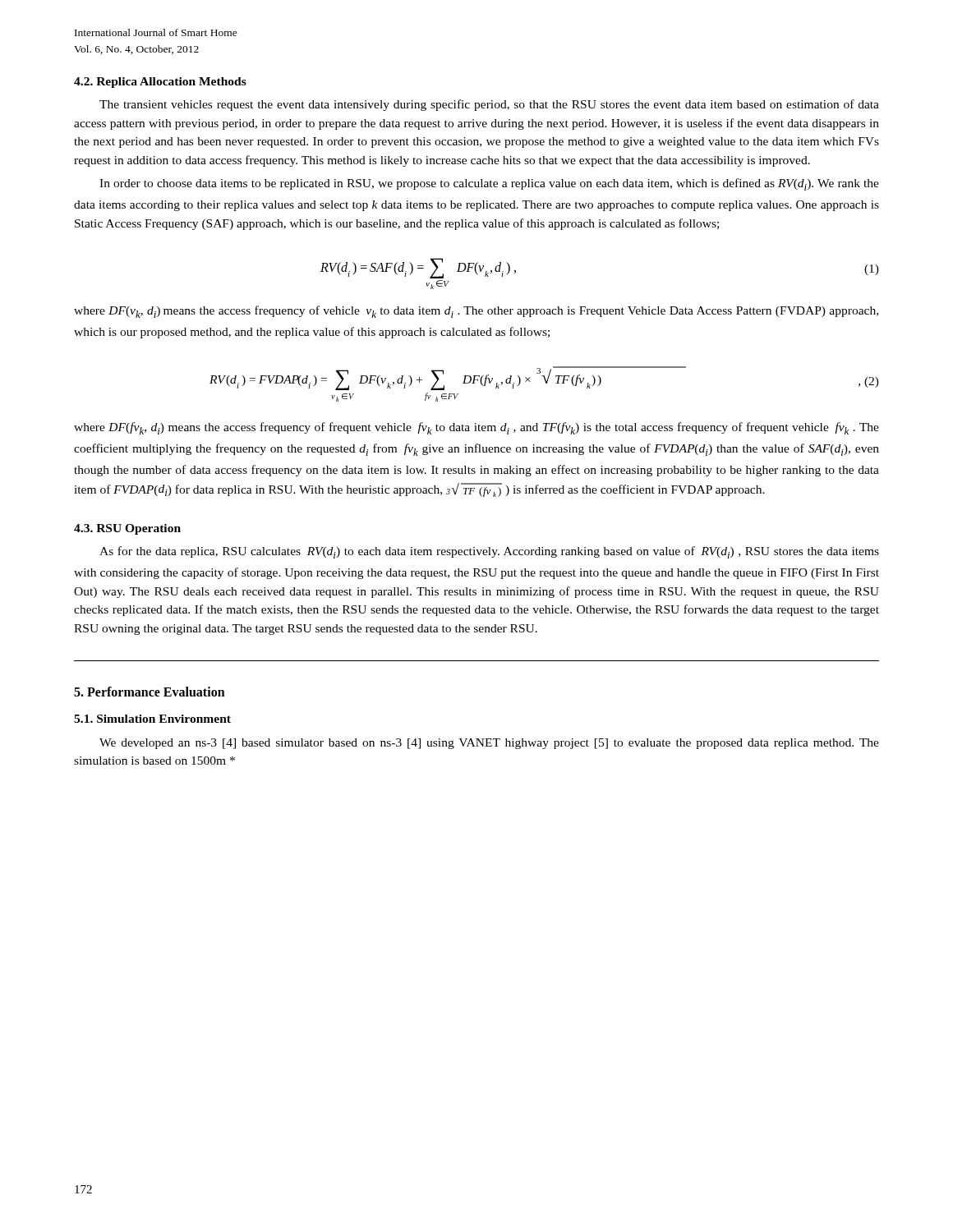Click on the text block containing "As for the data replica, RSU calculates"

tap(476, 590)
